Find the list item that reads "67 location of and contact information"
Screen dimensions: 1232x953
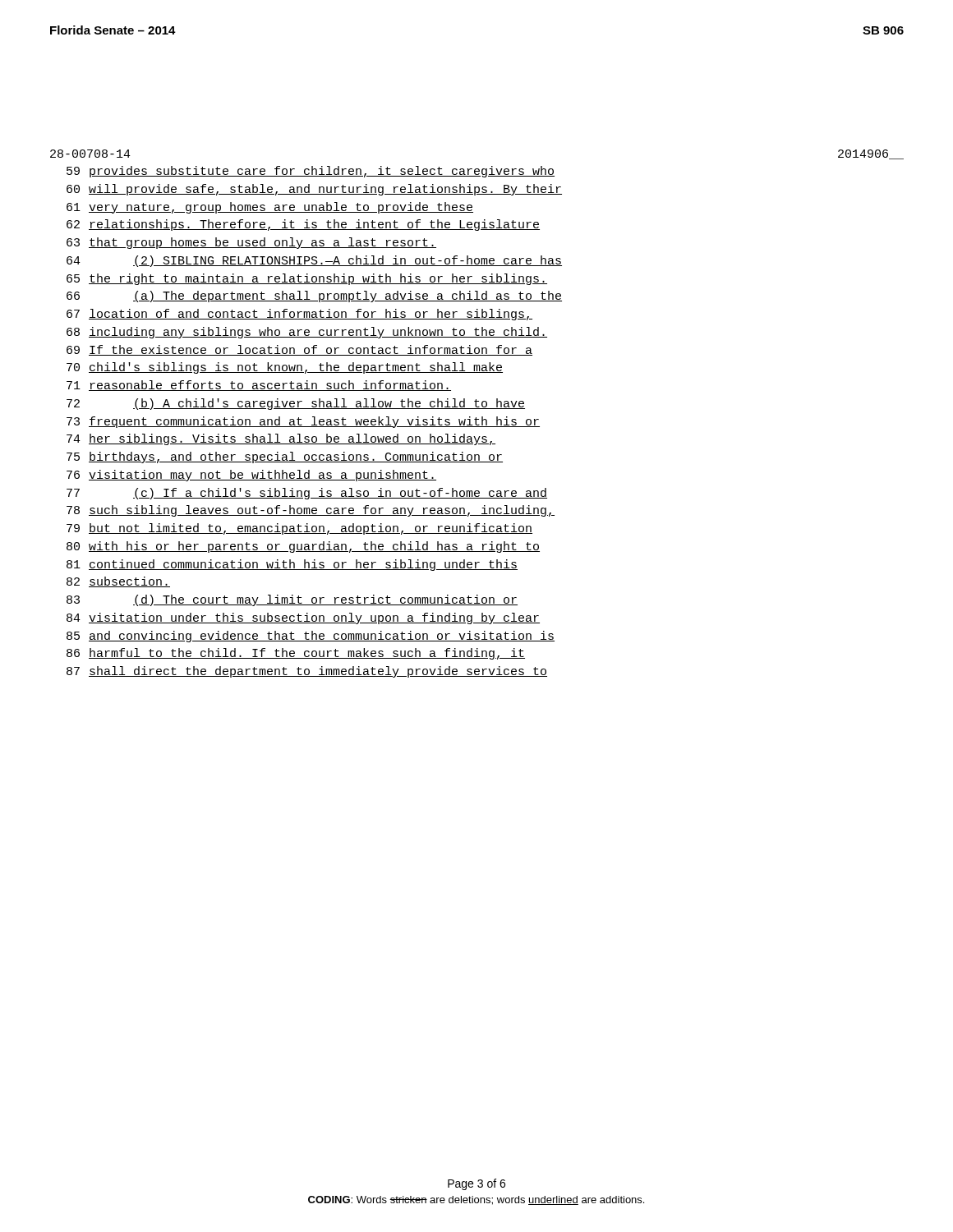tap(476, 315)
